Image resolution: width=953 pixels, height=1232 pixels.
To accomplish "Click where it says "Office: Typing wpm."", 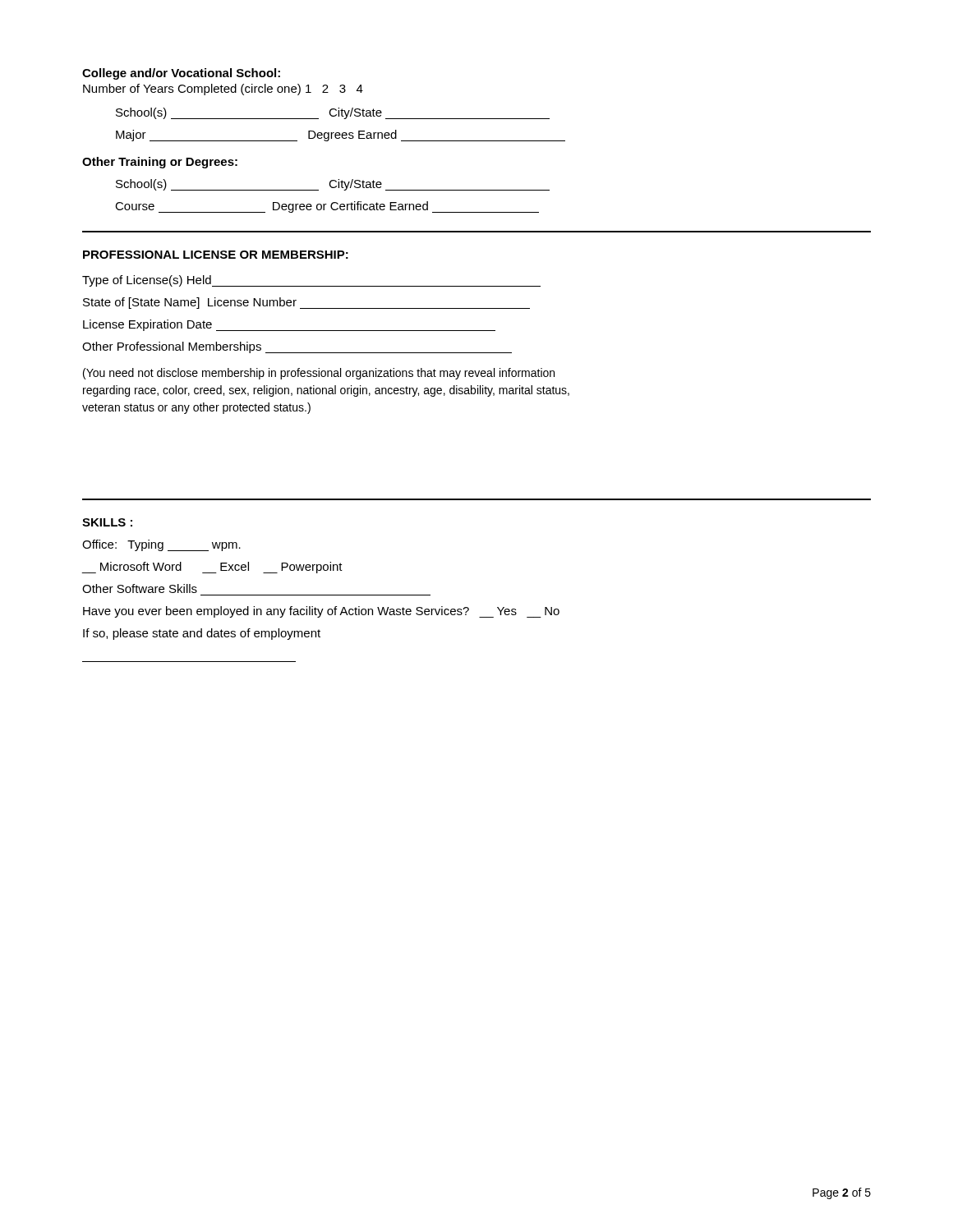I will tap(162, 544).
